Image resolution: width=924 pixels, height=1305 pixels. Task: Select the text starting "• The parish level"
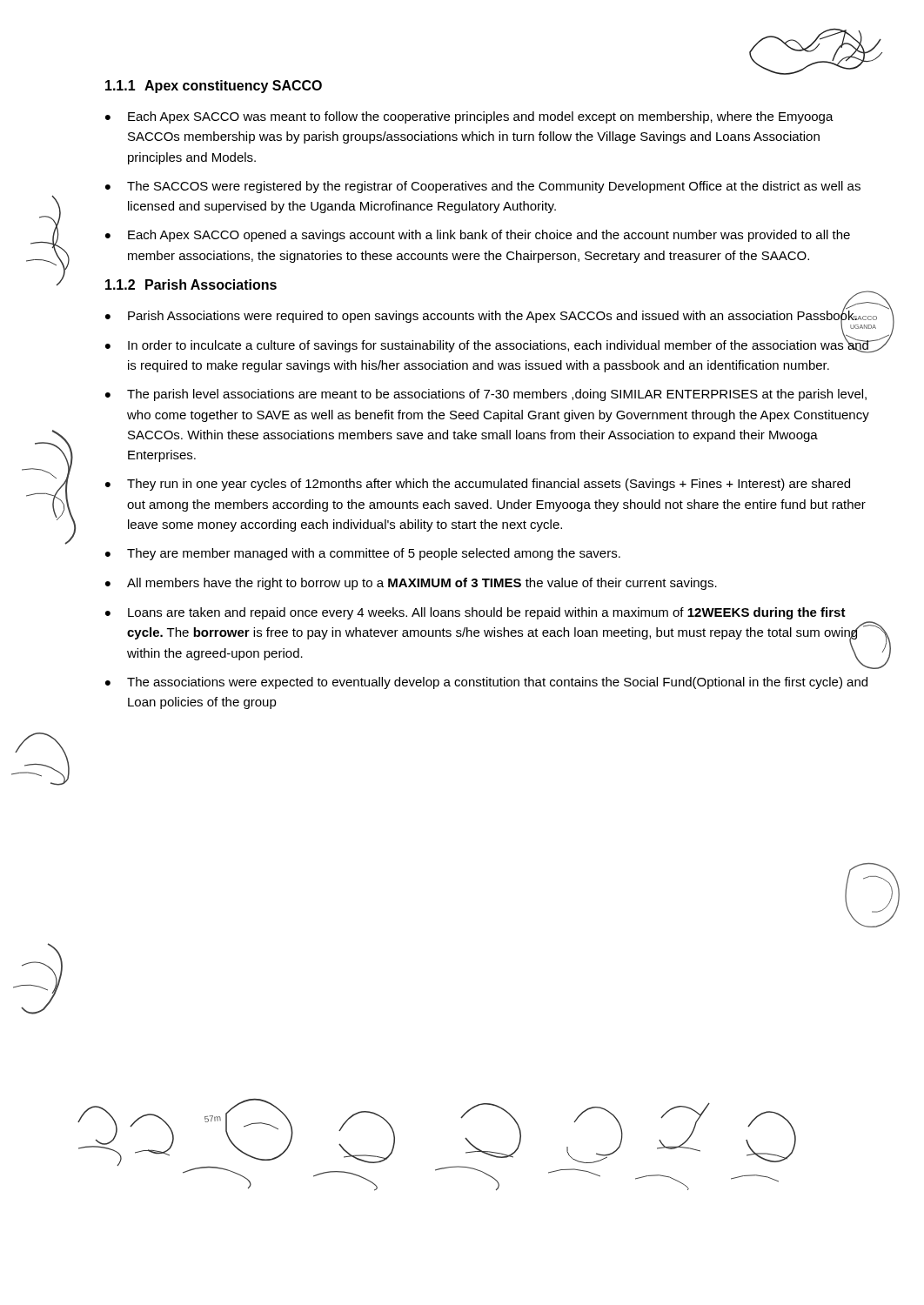click(488, 424)
